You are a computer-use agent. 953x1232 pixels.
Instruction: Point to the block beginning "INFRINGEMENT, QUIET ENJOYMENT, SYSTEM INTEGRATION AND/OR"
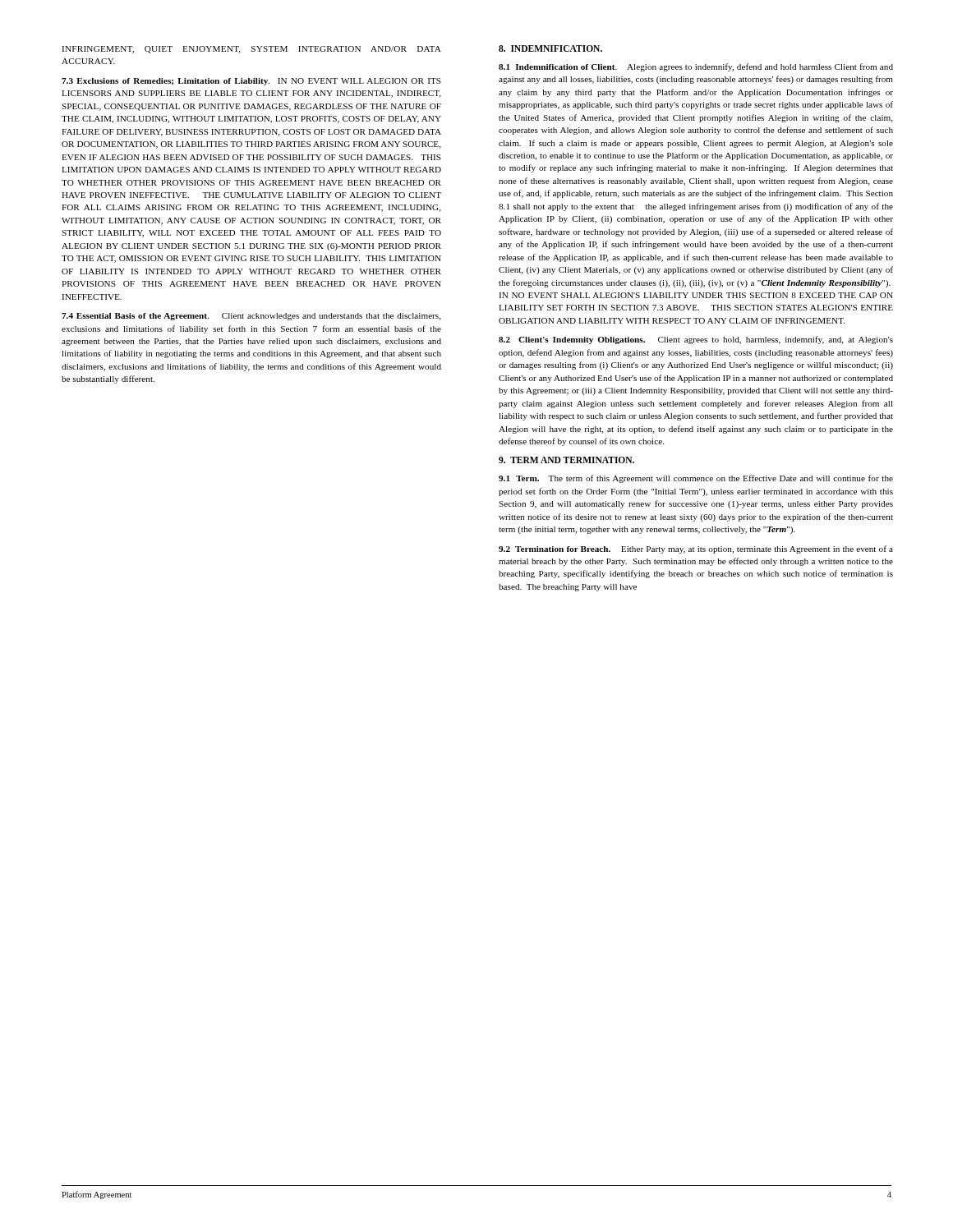pyautogui.click(x=251, y=55)
